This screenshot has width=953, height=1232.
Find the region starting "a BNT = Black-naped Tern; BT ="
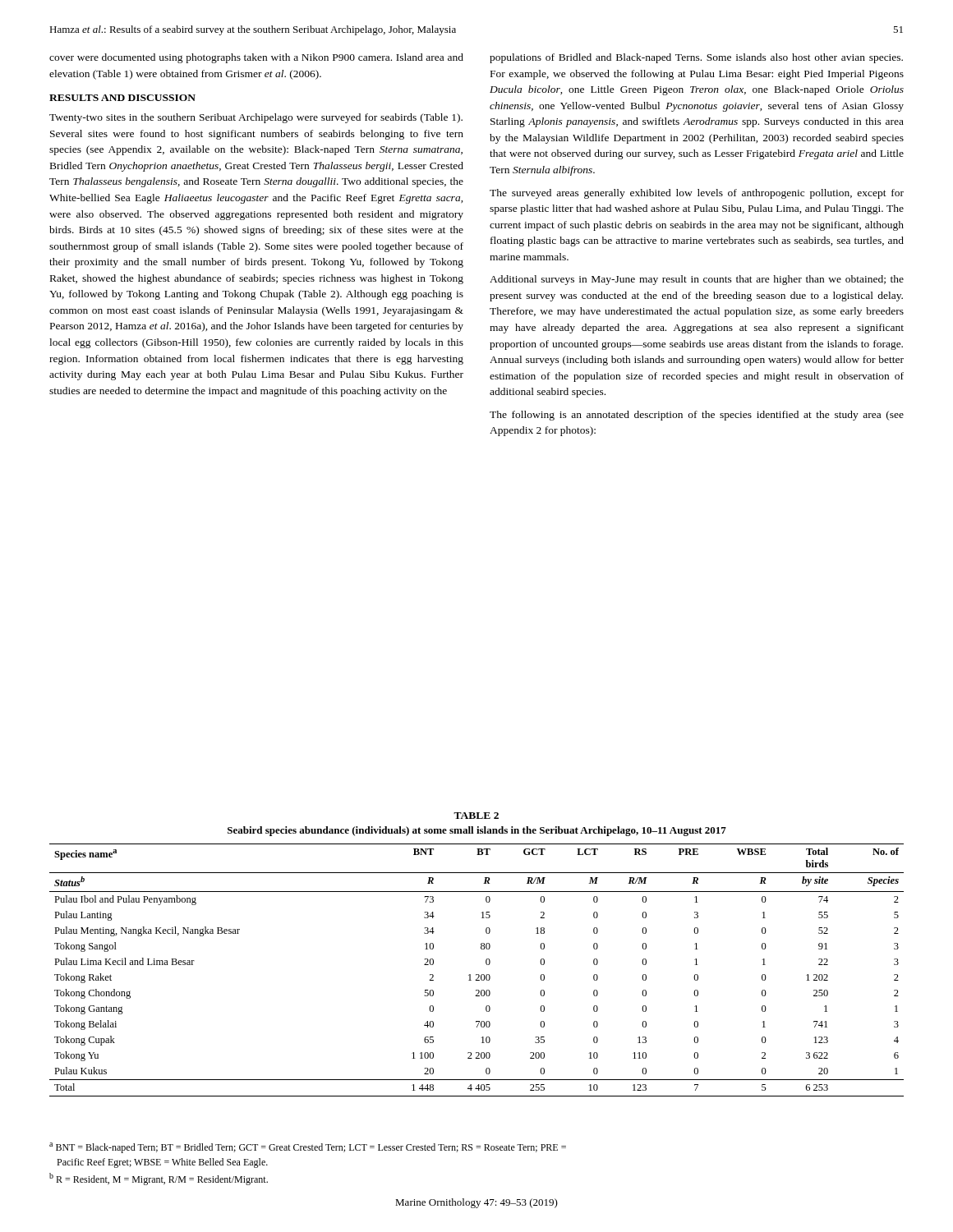coord(308,1148)
